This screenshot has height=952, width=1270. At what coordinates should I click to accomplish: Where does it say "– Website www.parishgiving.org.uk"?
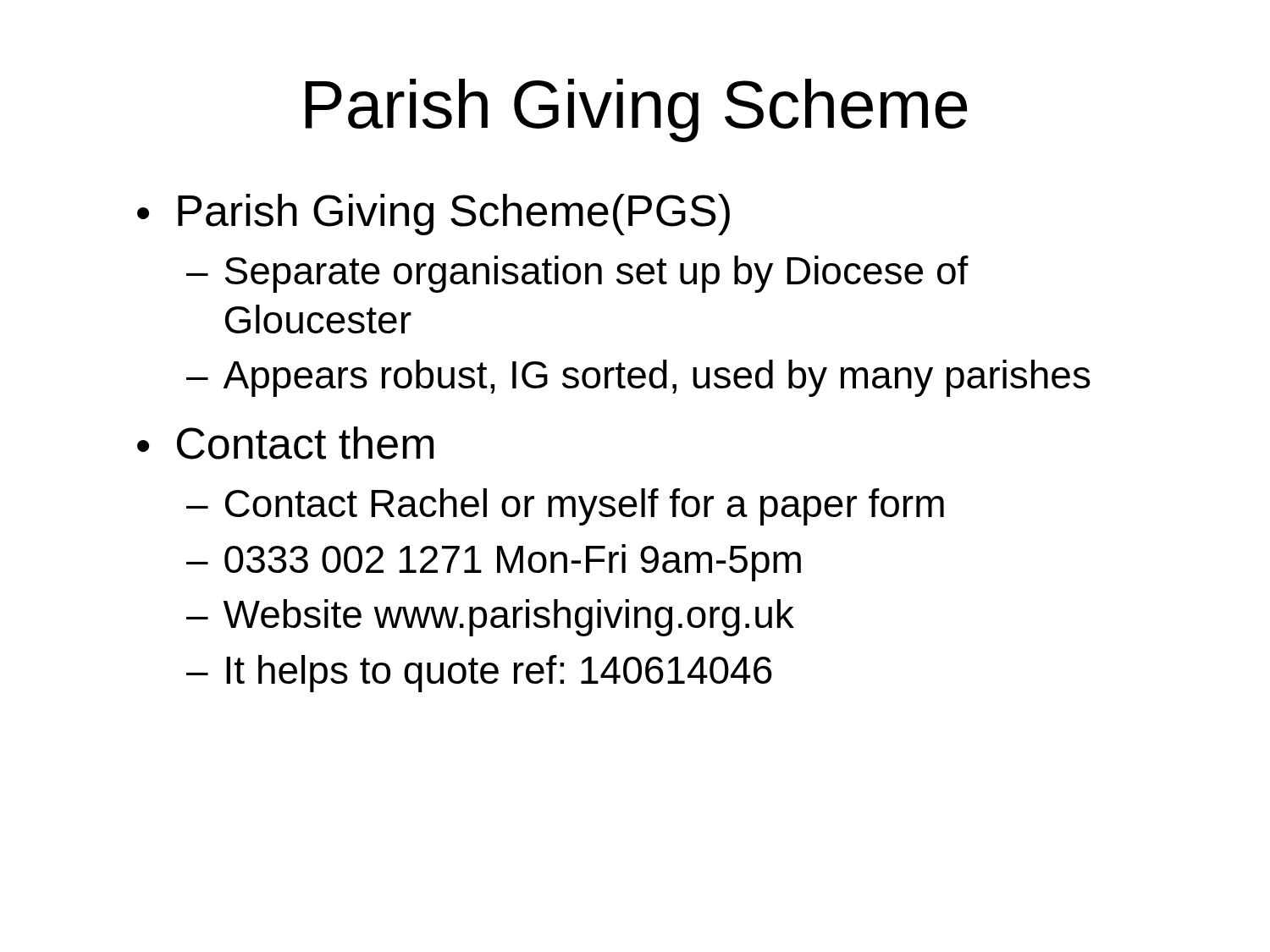click(490, 615)
